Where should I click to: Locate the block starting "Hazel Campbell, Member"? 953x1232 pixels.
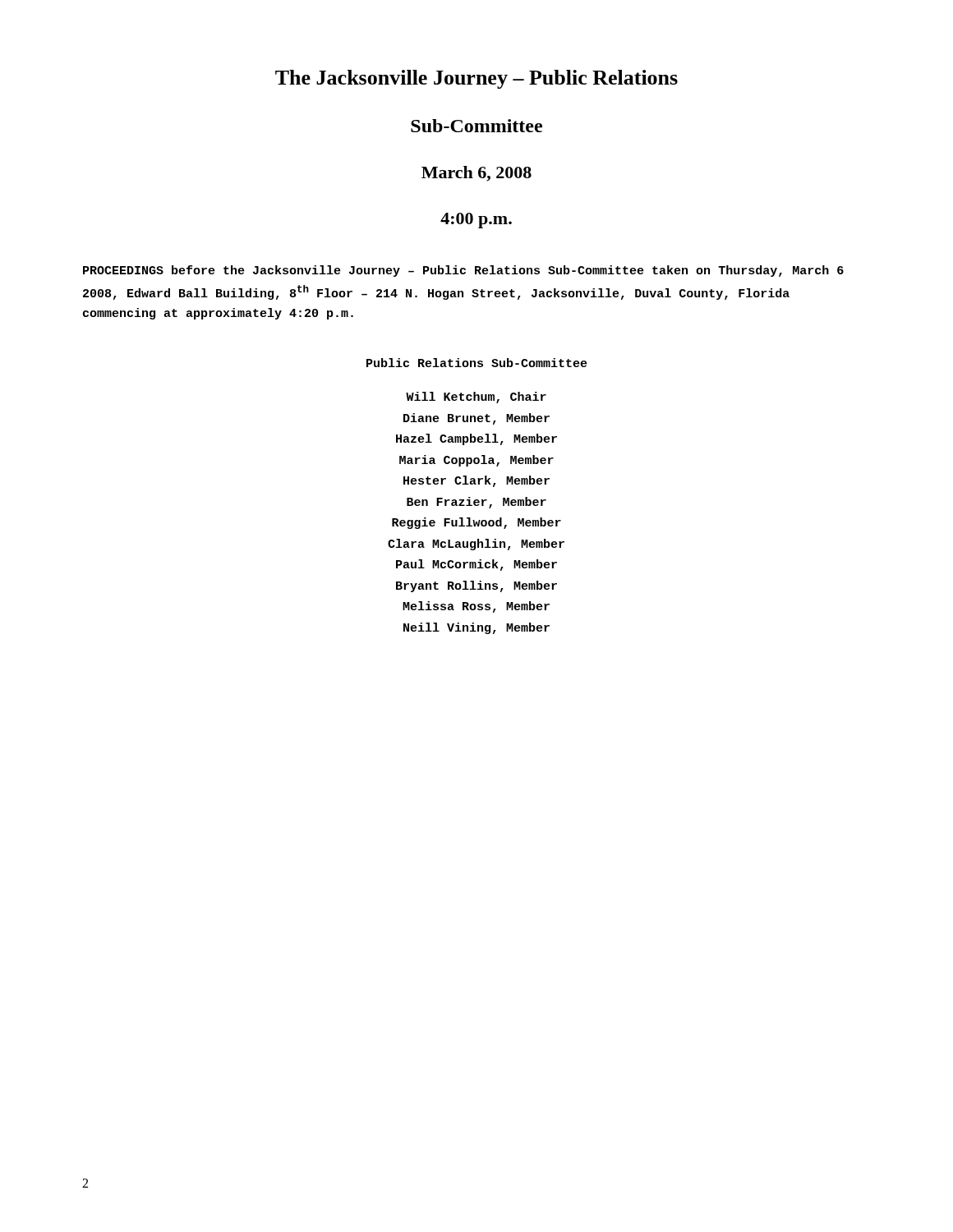pos(476,440)
